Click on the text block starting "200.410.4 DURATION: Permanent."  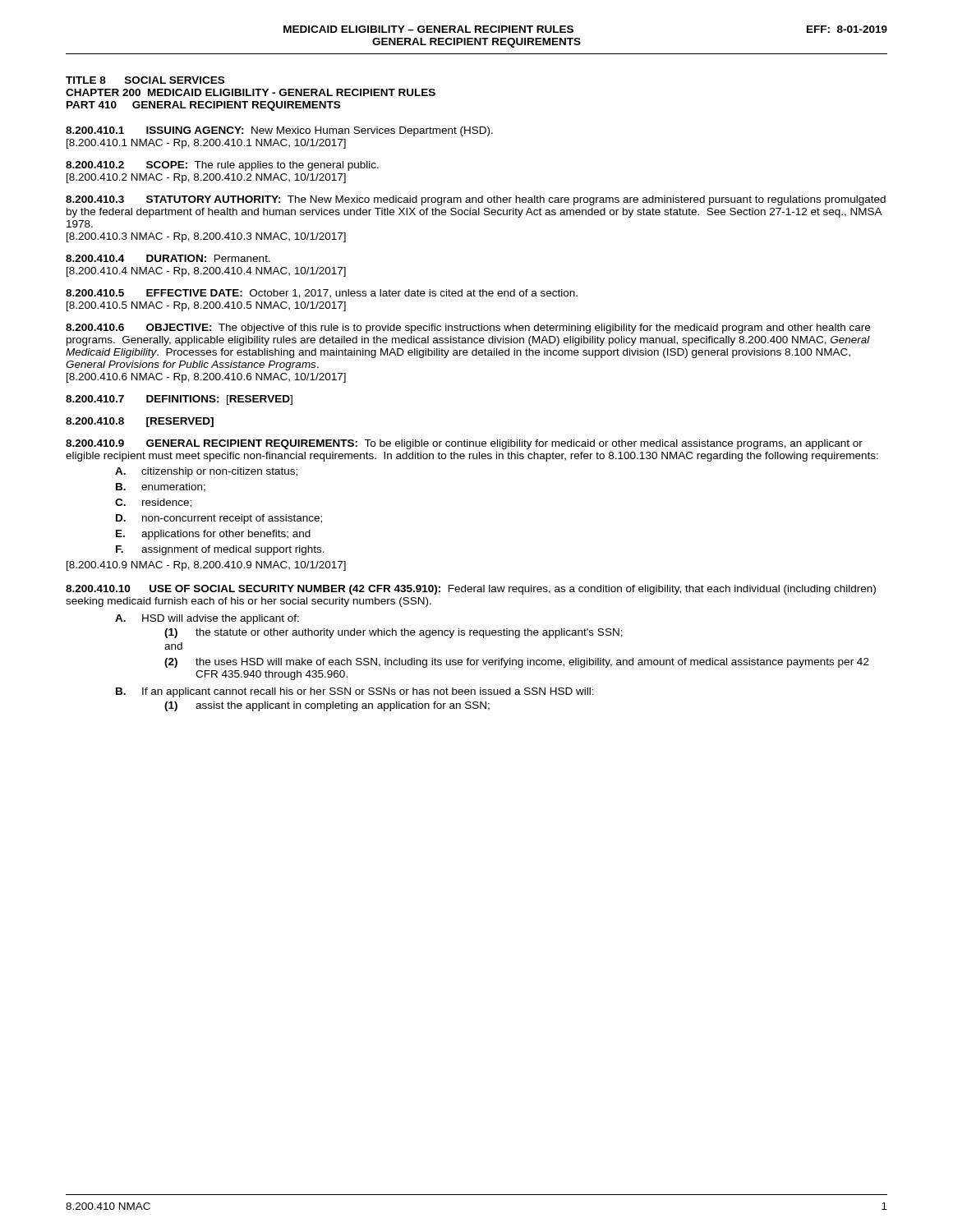click(x=168, y=258)
